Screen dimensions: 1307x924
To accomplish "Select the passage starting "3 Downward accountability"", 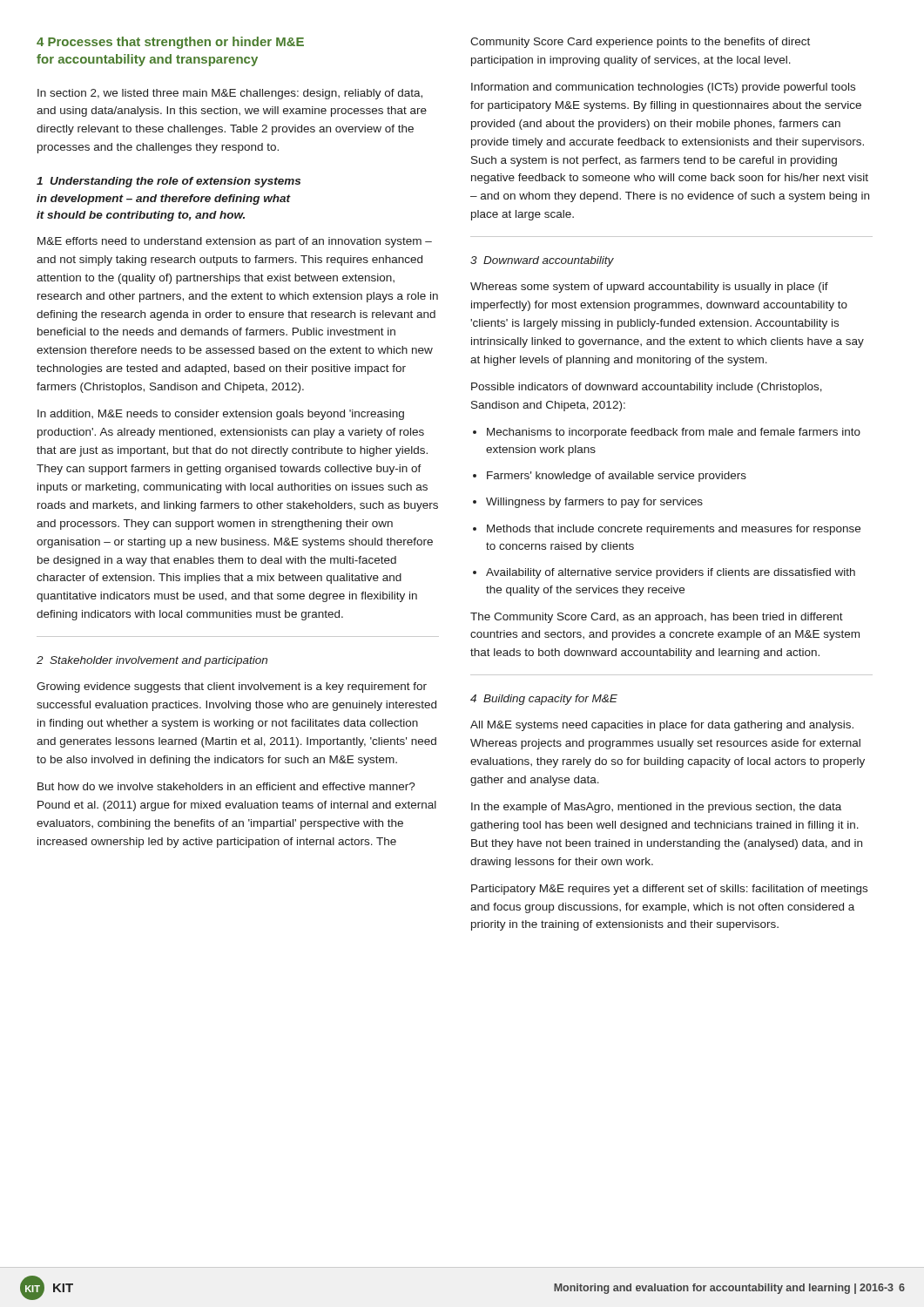I will pos(542,260).
